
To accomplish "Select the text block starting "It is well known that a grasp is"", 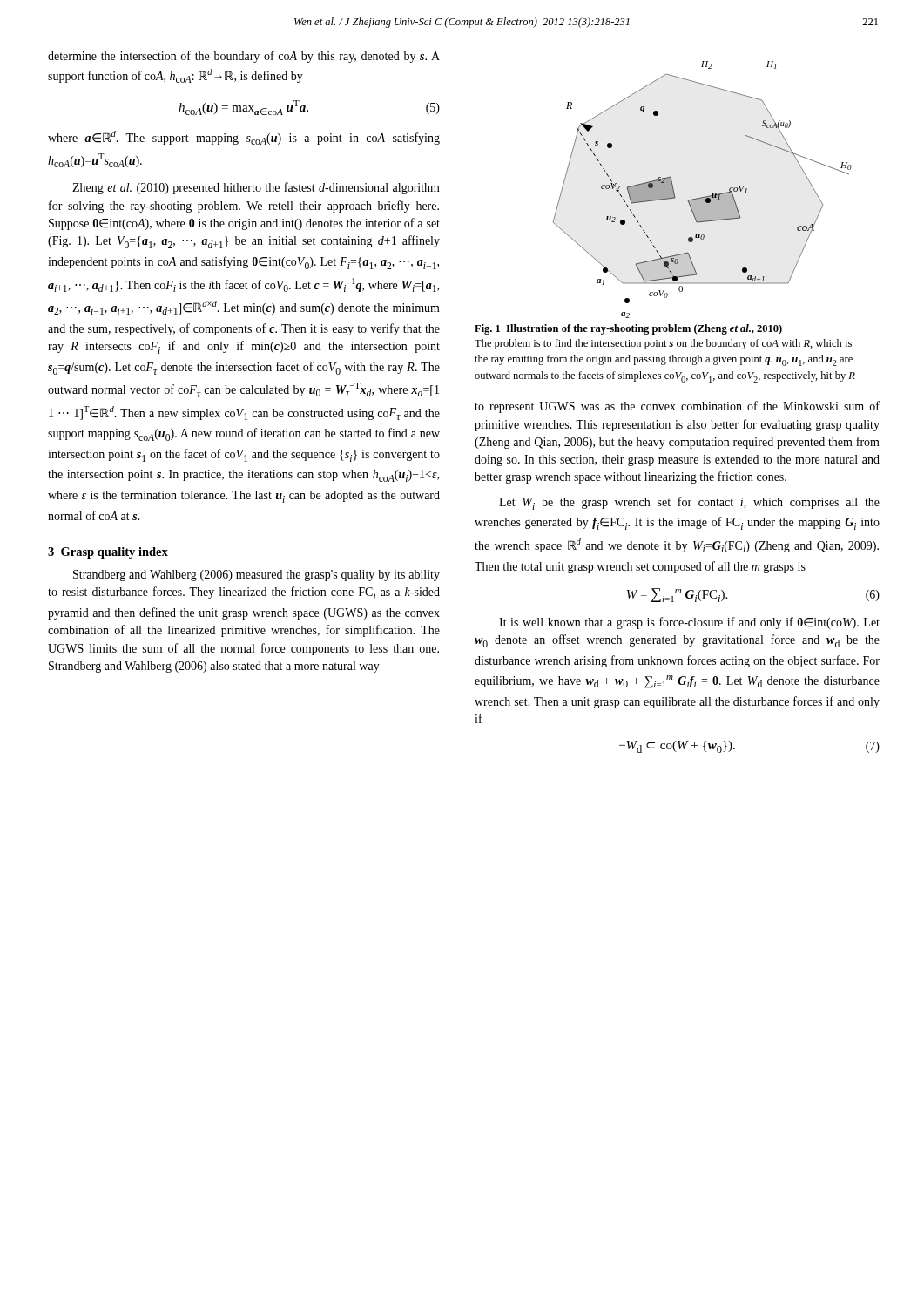I will tap(677, 671).
